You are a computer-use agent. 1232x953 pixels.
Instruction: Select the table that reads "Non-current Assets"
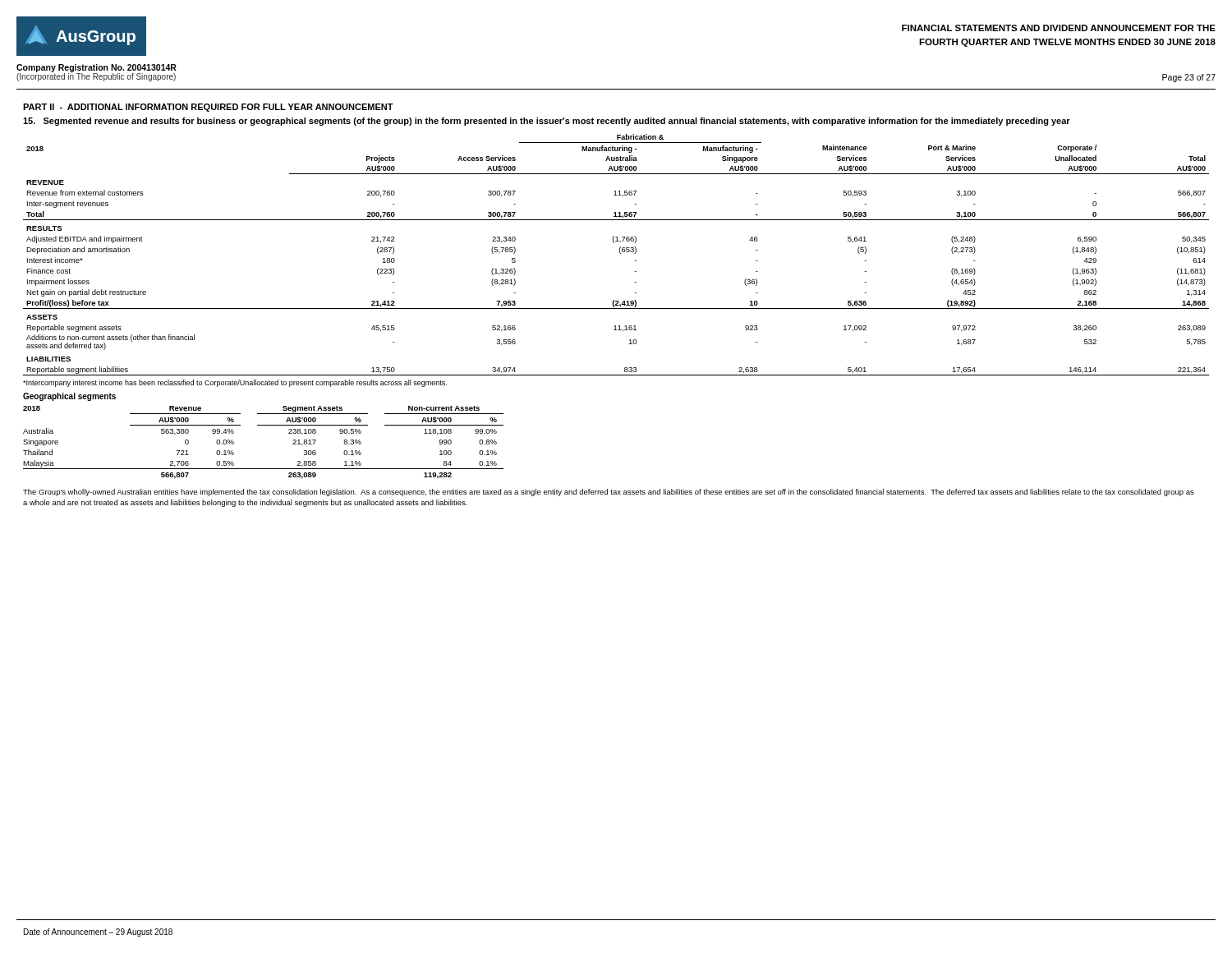coord(616,441)
